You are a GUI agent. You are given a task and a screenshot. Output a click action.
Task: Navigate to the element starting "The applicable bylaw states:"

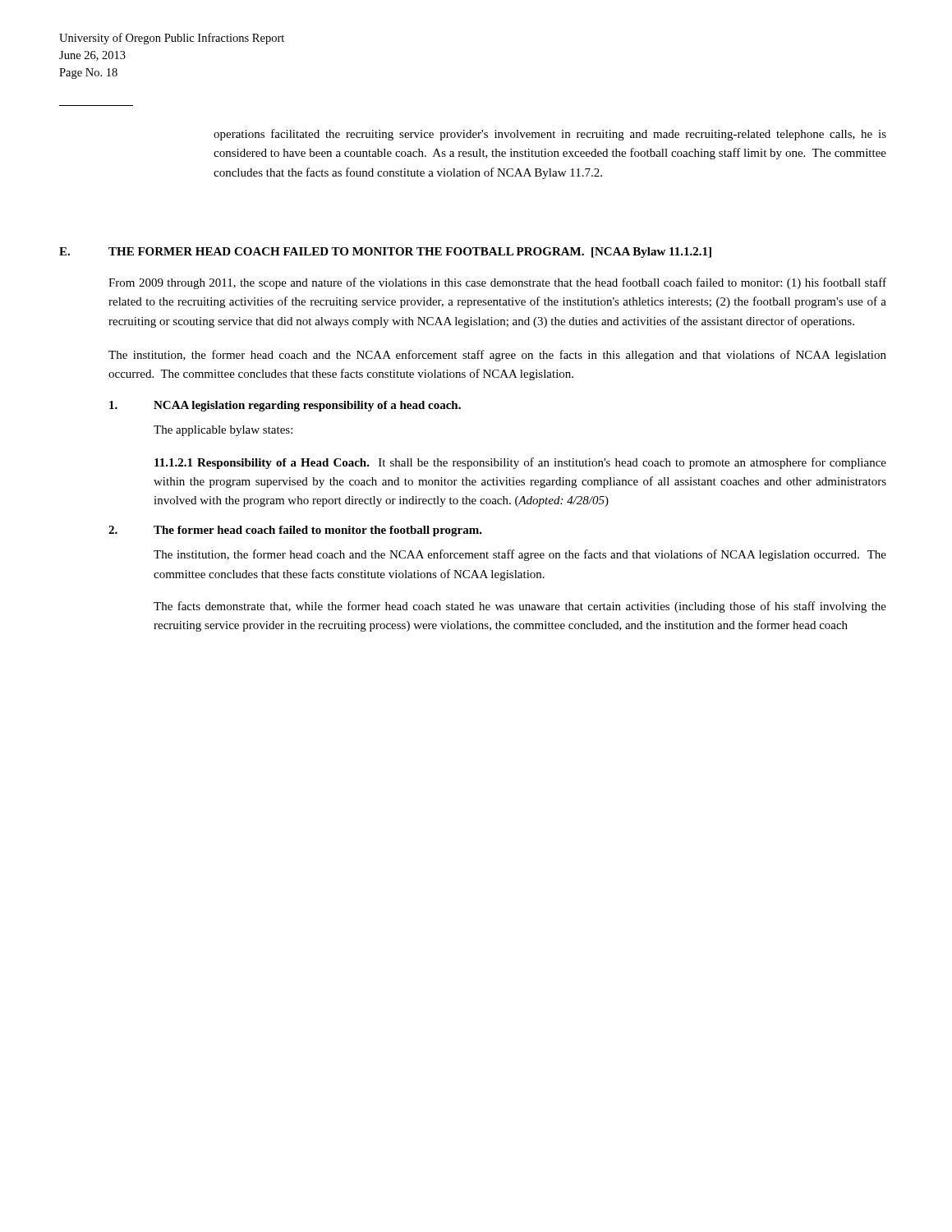coord(223,431)
